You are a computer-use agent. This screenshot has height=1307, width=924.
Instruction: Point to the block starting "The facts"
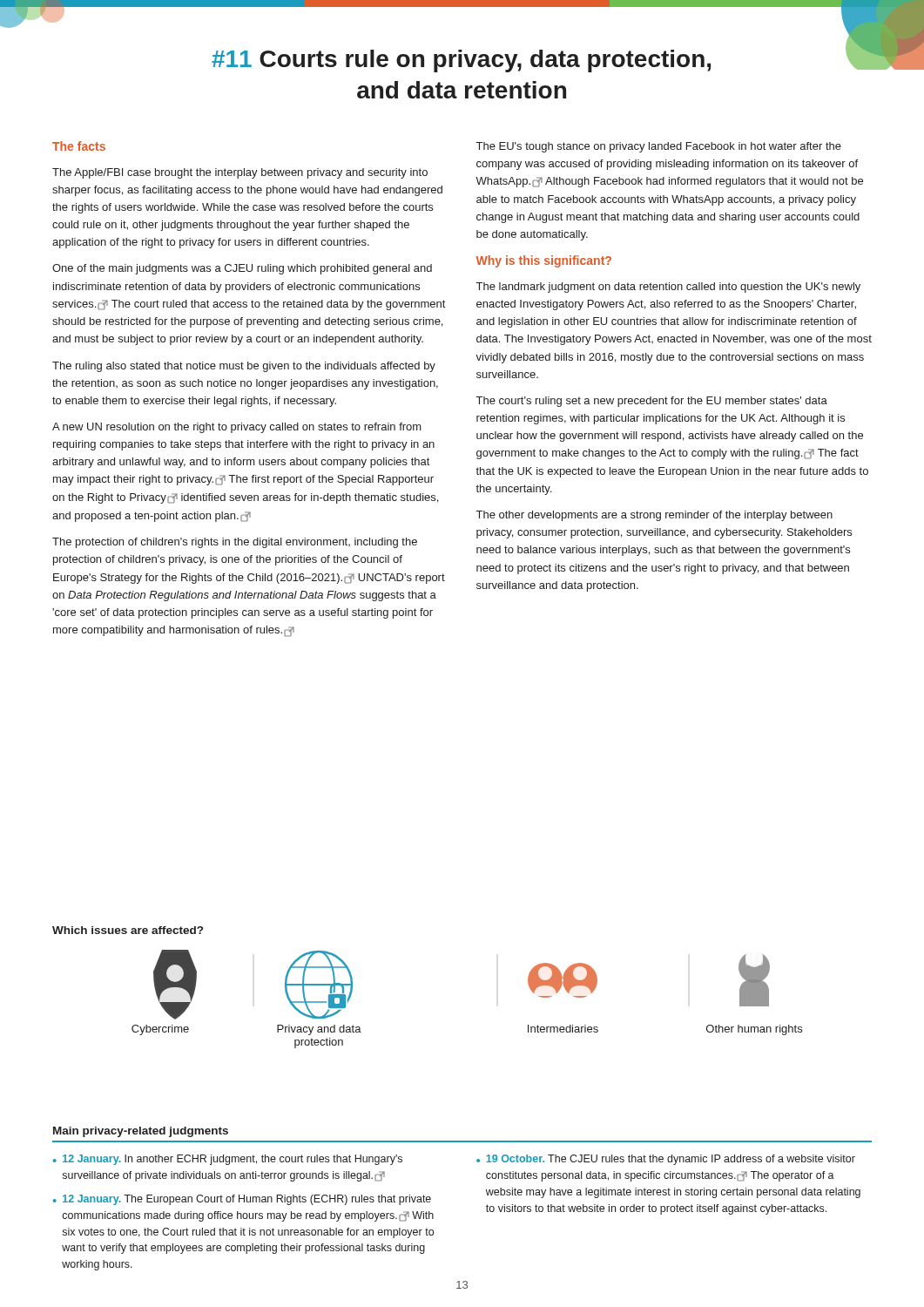coord(79,146)
